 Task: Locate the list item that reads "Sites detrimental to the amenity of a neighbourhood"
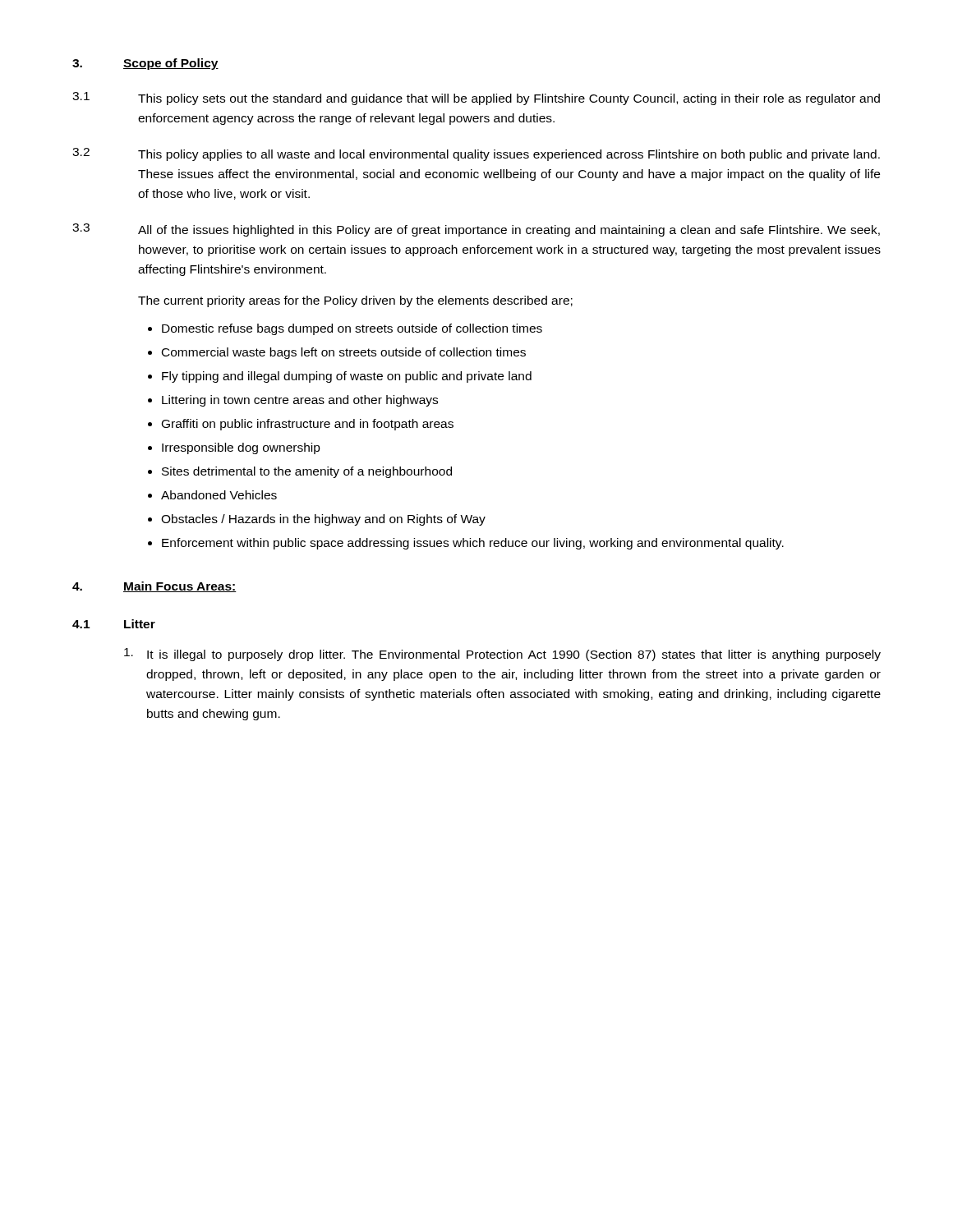pyautogui.click(x=307, y=471)
